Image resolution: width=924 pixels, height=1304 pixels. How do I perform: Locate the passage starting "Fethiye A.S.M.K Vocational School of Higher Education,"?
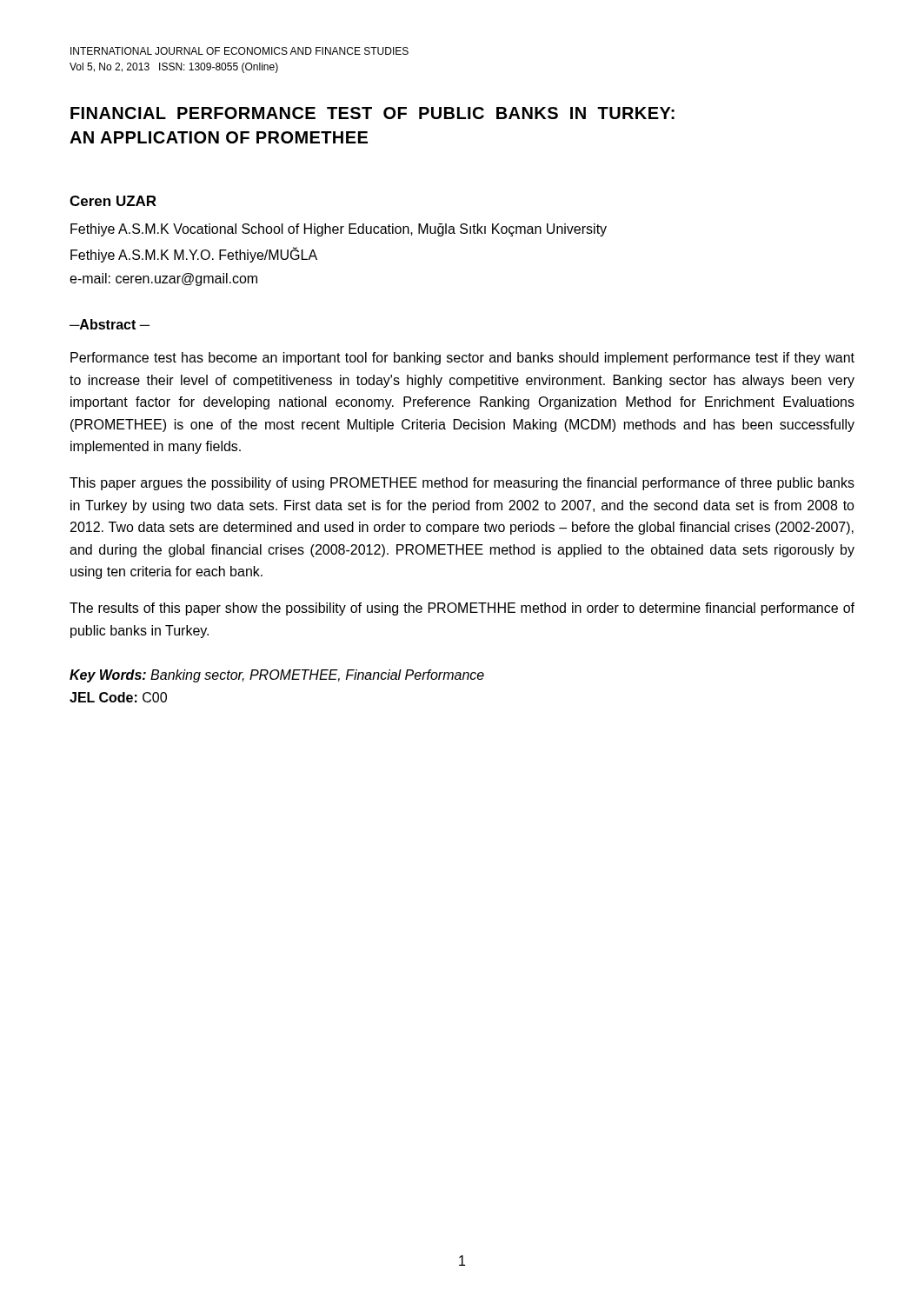coord(338,229)
